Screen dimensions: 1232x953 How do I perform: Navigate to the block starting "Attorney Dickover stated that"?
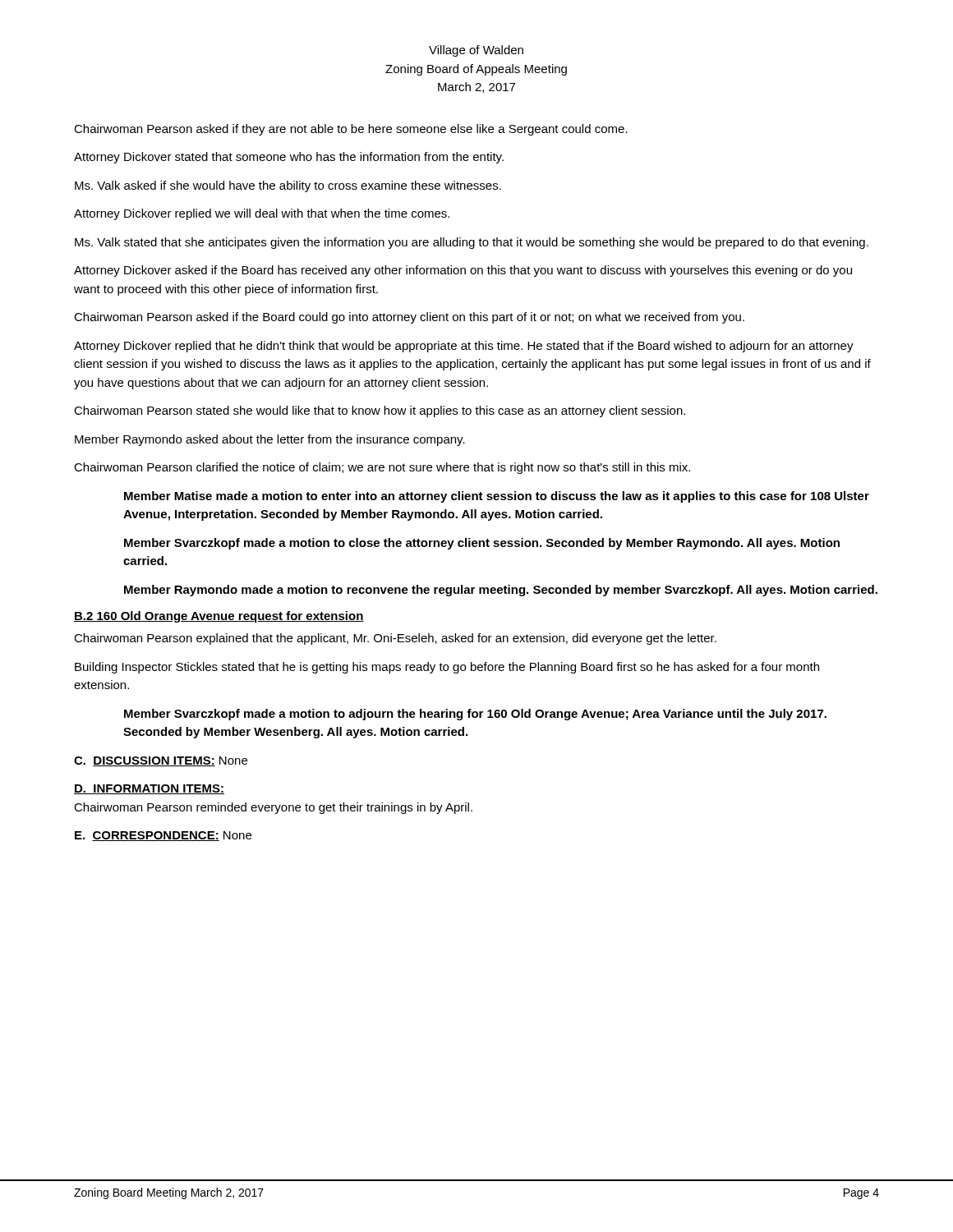click(x=289, y=156)
